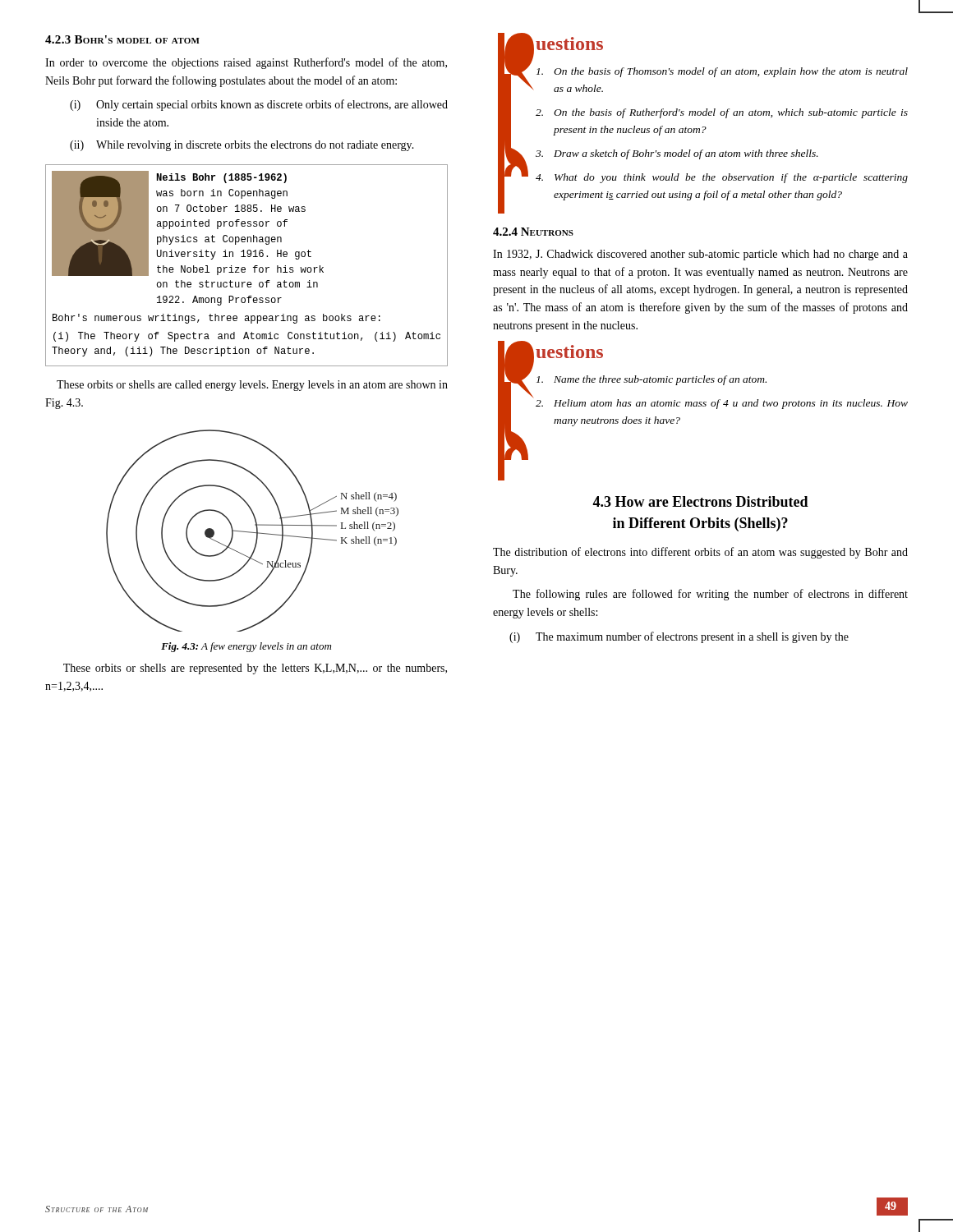The image size is (953, 1232).
Task: Click the passage that begins "Name the three sub-atomic particles of"
Action: coord(652,380)
